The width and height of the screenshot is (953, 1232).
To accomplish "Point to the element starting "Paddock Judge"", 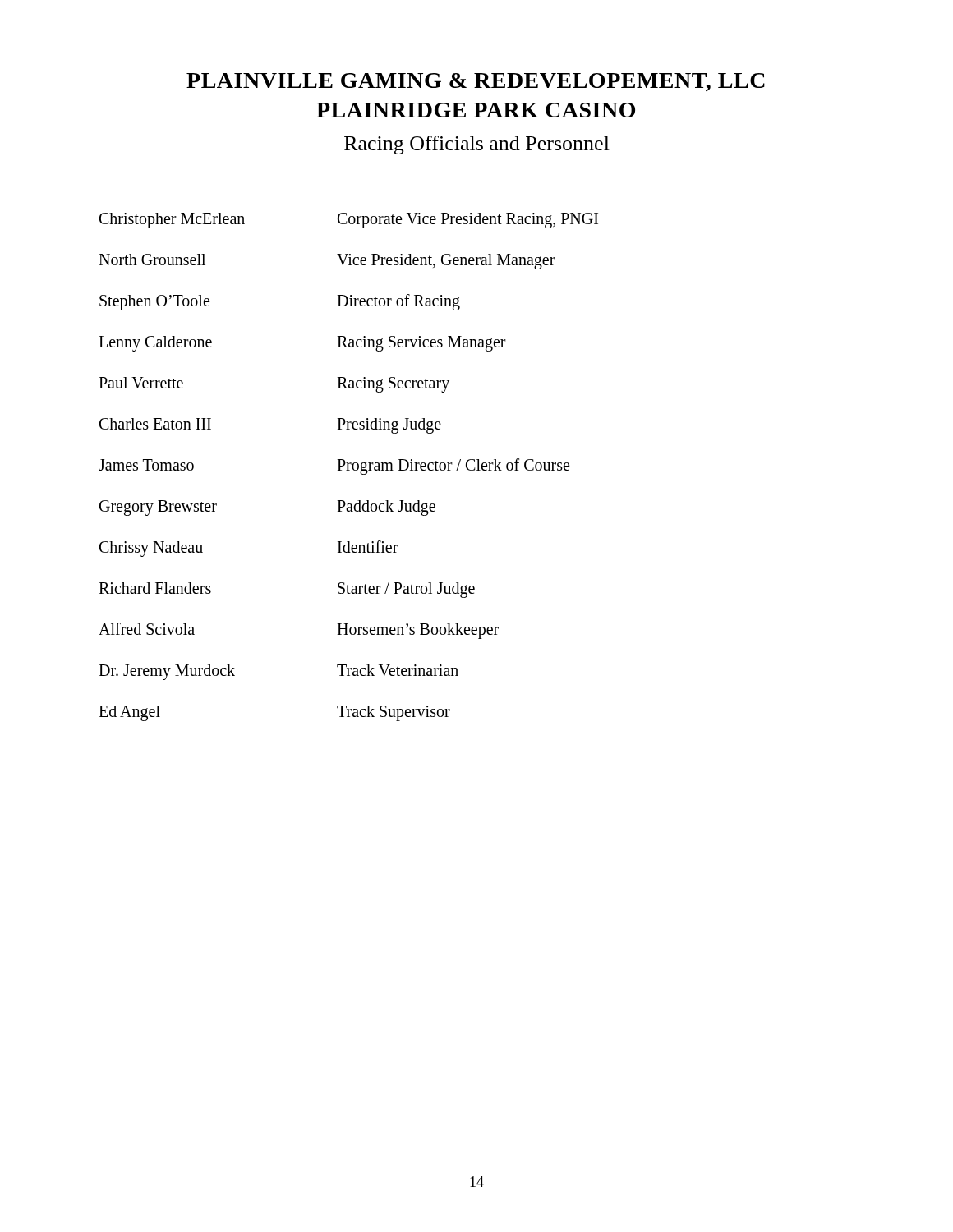I will [386, 506].
